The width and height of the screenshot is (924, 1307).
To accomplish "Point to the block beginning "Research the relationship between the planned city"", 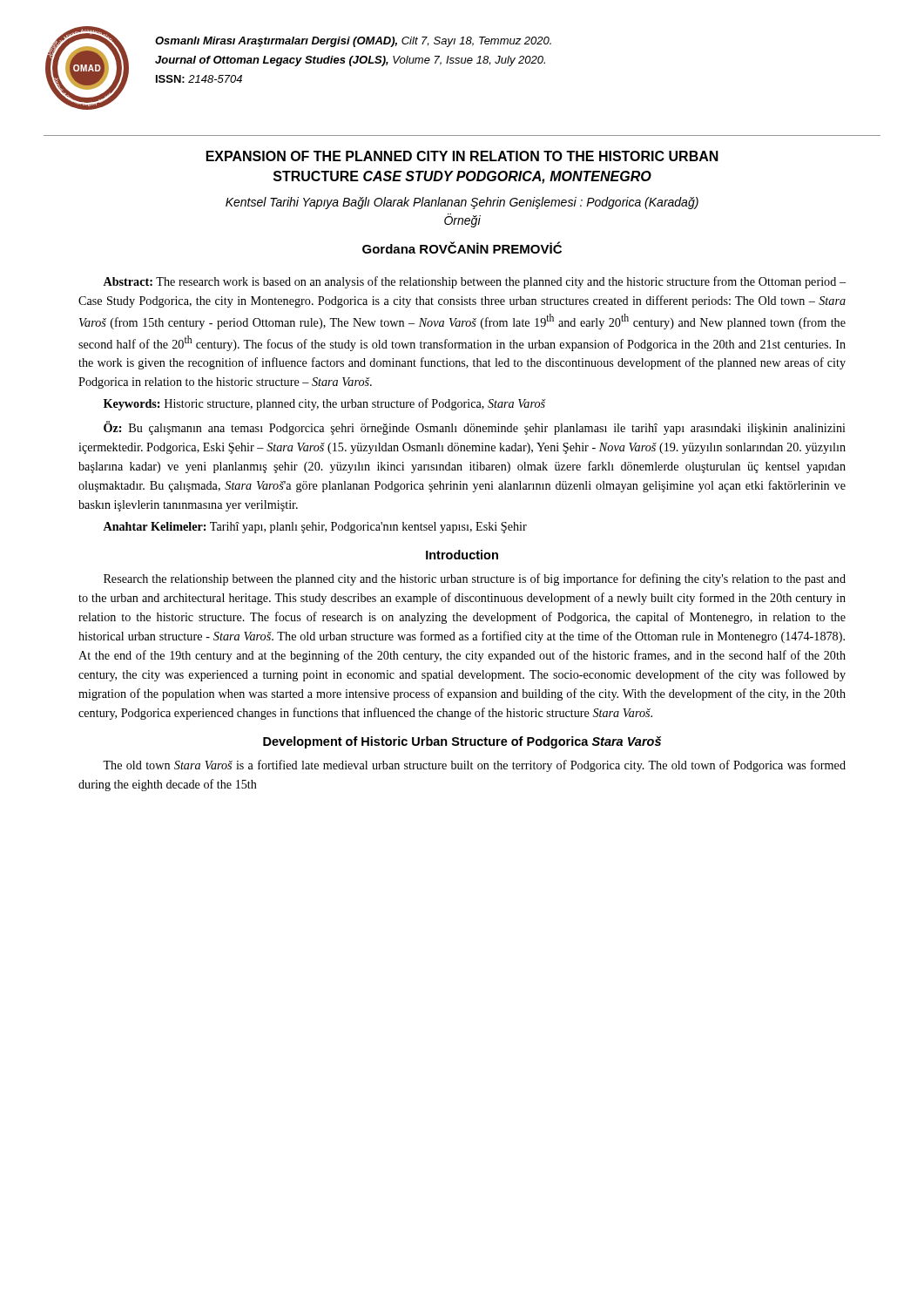I will point(462,646).
